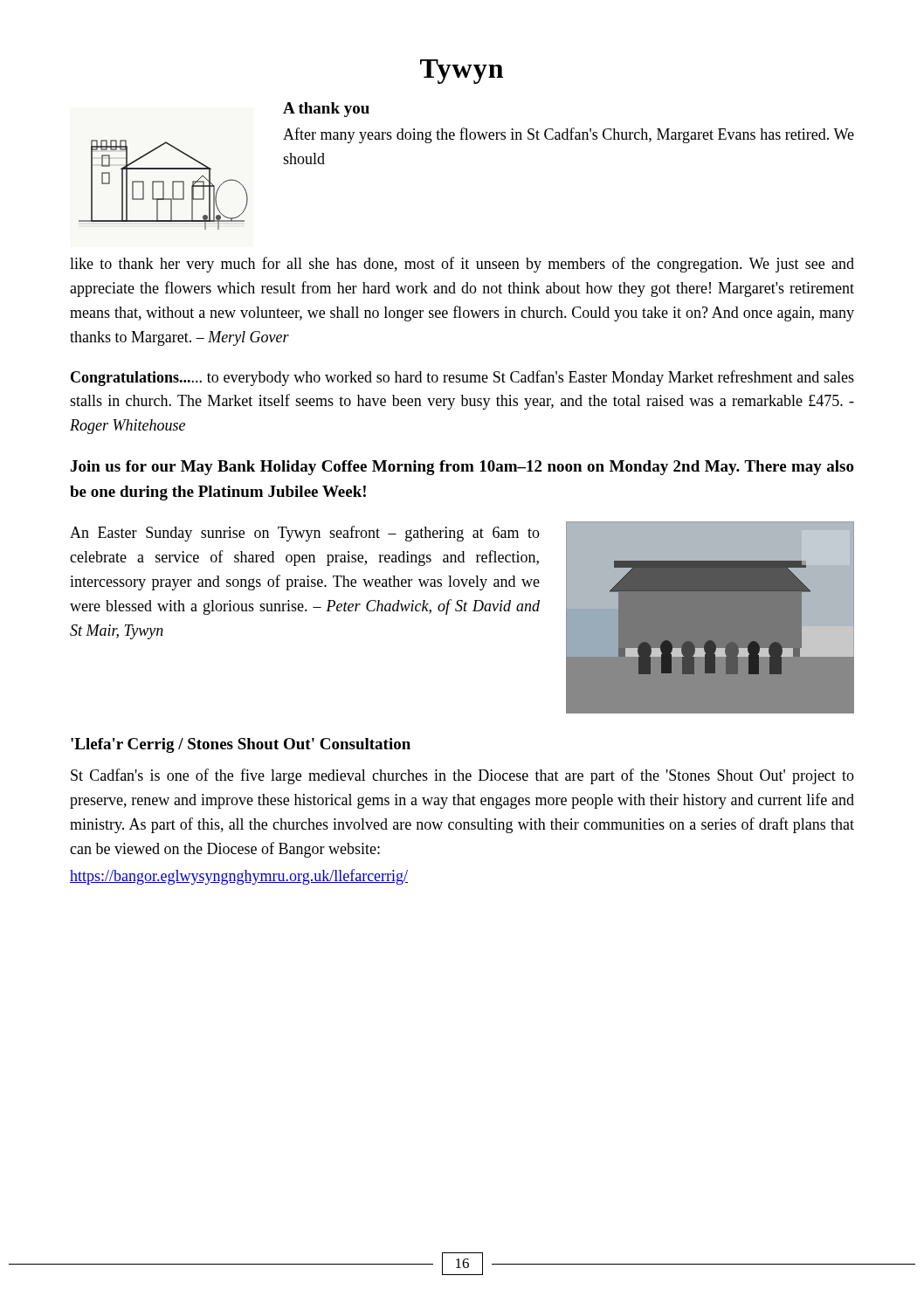Click on the photo
Image resolution: width=924 pixels, height=1310 pixels.
coord(710,619)
